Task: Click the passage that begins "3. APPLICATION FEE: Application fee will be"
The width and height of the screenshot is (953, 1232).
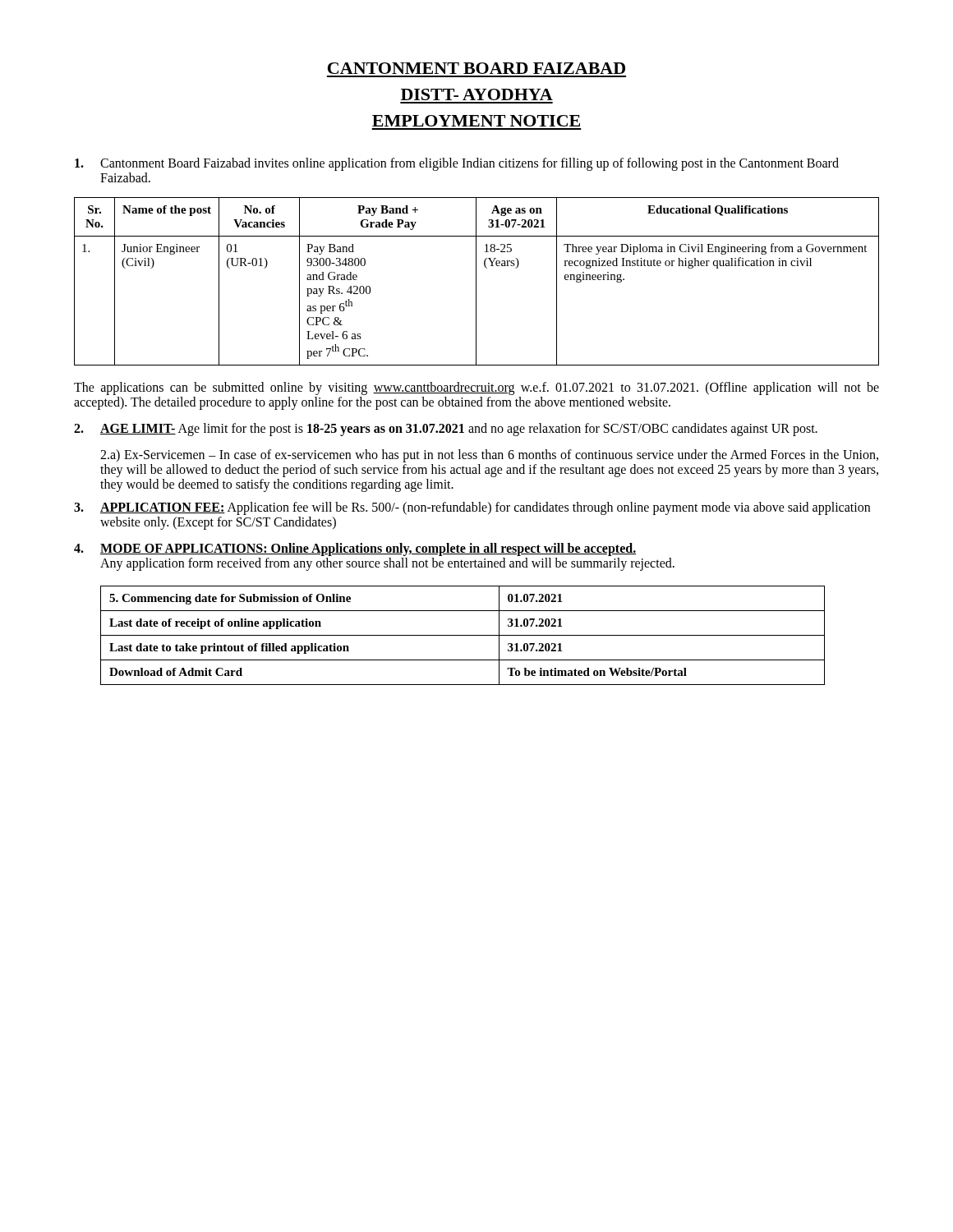Action: [x=476, y=515]
